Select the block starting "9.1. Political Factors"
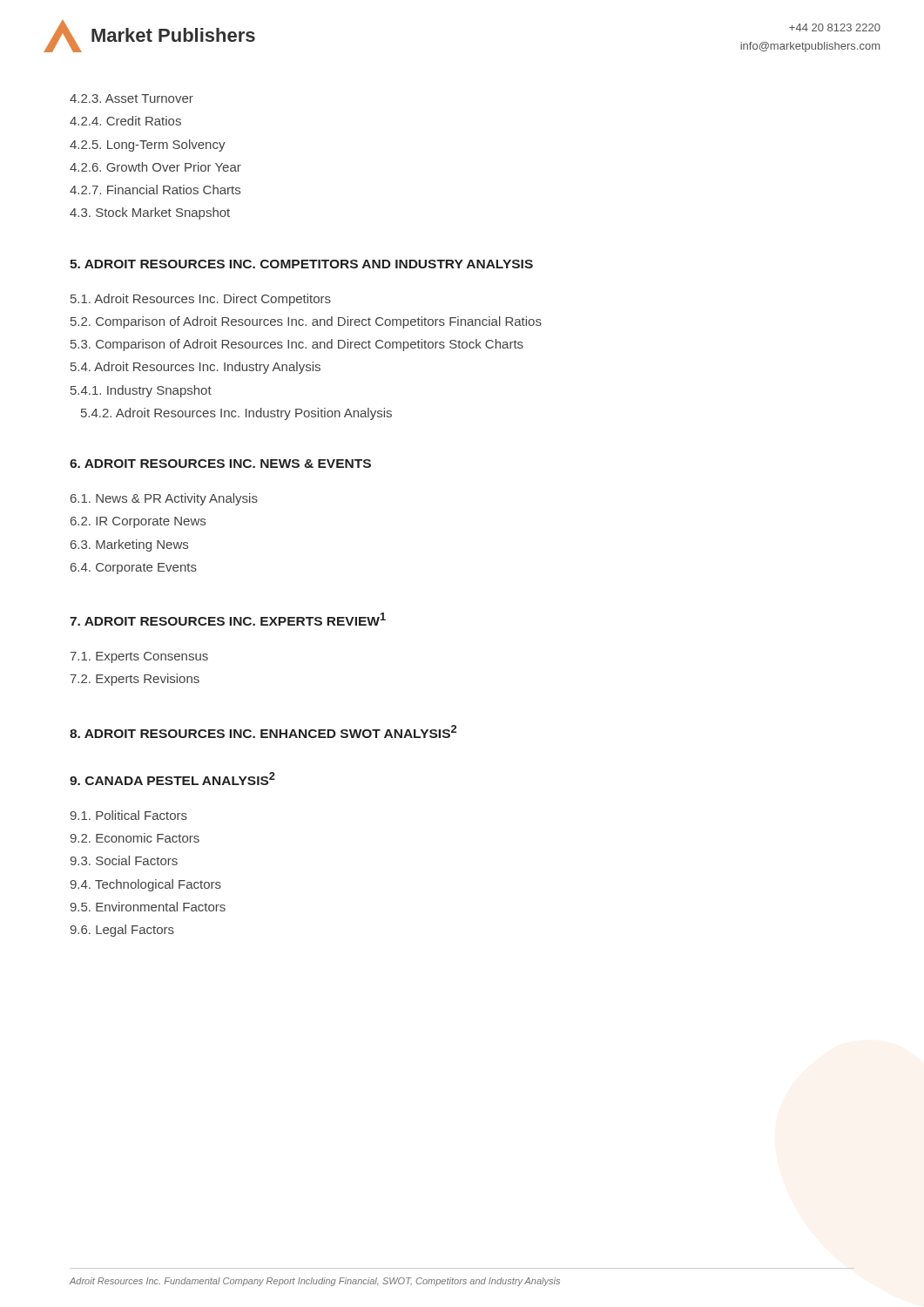The height and width of the screenshot is (1307, 924). tap(128, 815)
